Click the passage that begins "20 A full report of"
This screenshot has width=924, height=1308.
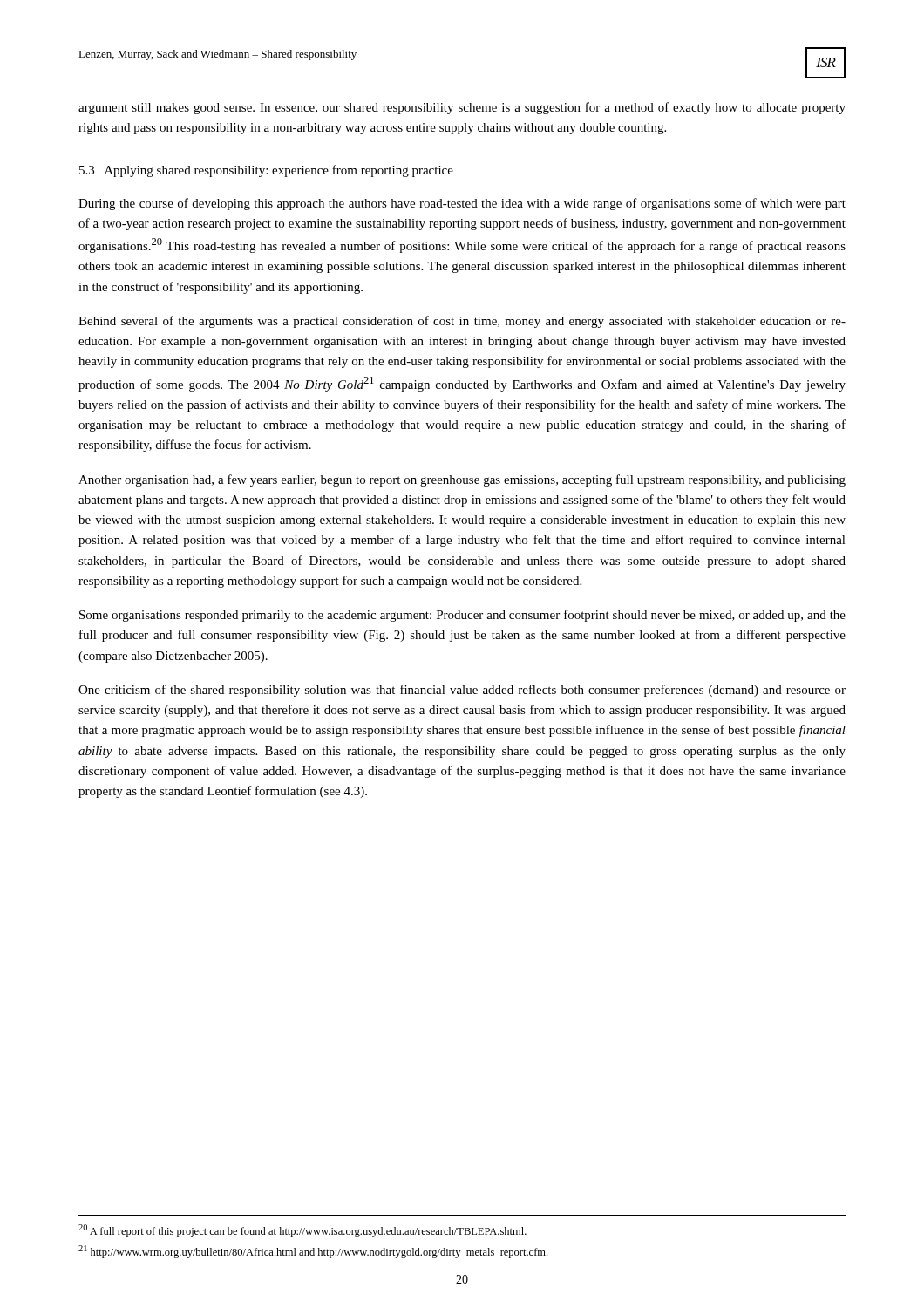(303, 1230)
